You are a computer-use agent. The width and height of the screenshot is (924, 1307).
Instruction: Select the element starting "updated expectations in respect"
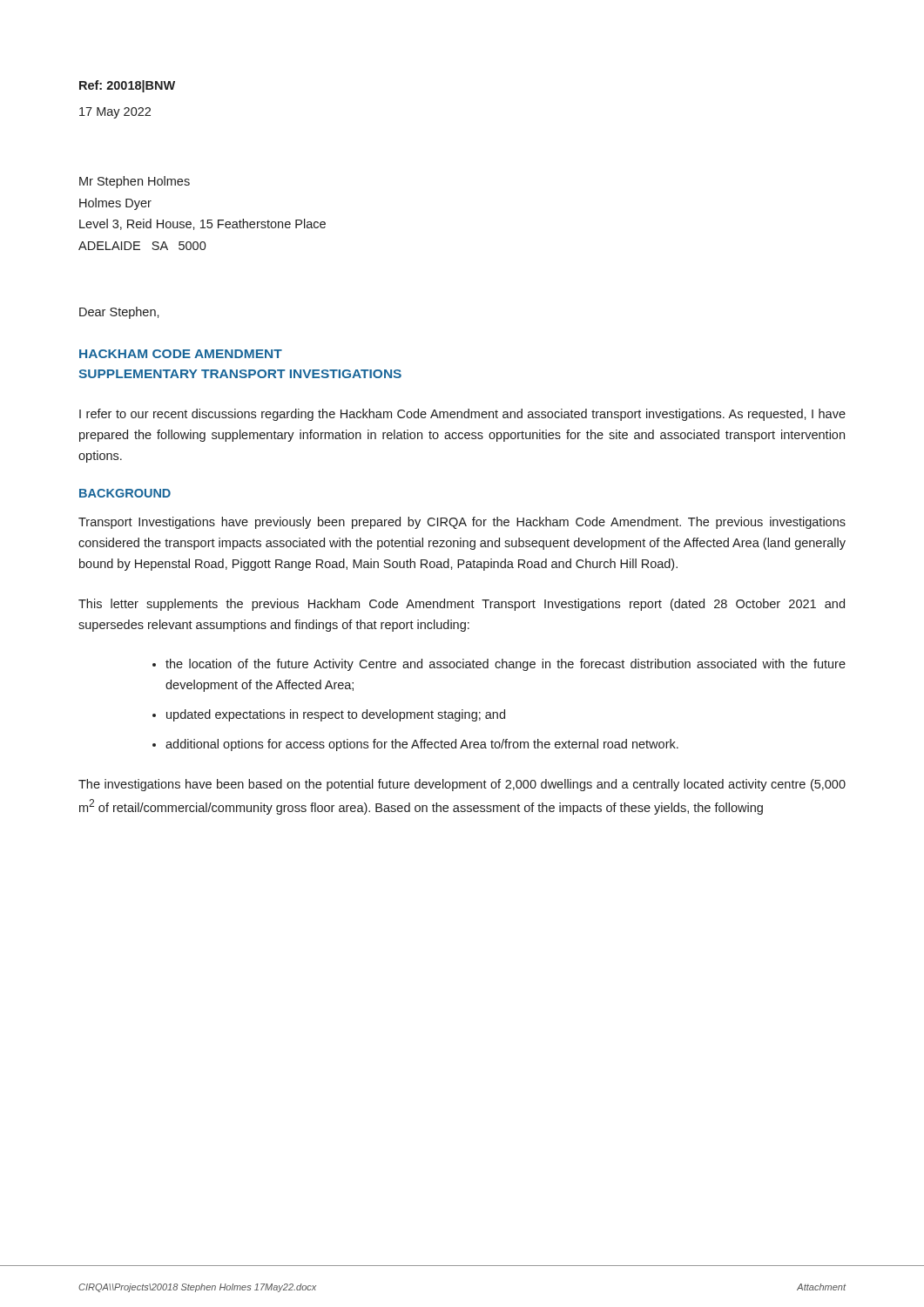point(336,715)
